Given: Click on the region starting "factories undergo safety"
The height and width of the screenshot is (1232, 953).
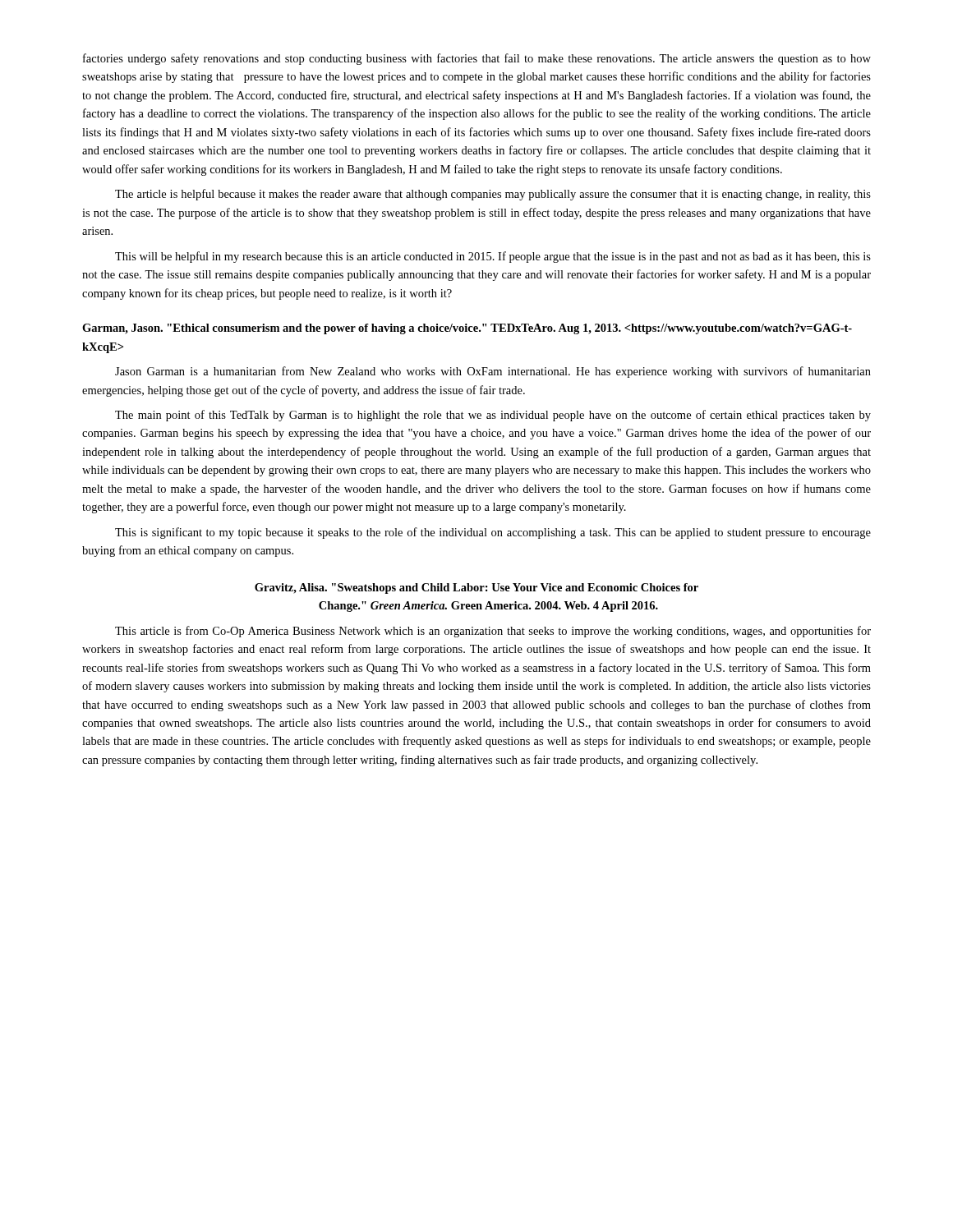Looking at the screenshot, I should (x=476, y=114).
